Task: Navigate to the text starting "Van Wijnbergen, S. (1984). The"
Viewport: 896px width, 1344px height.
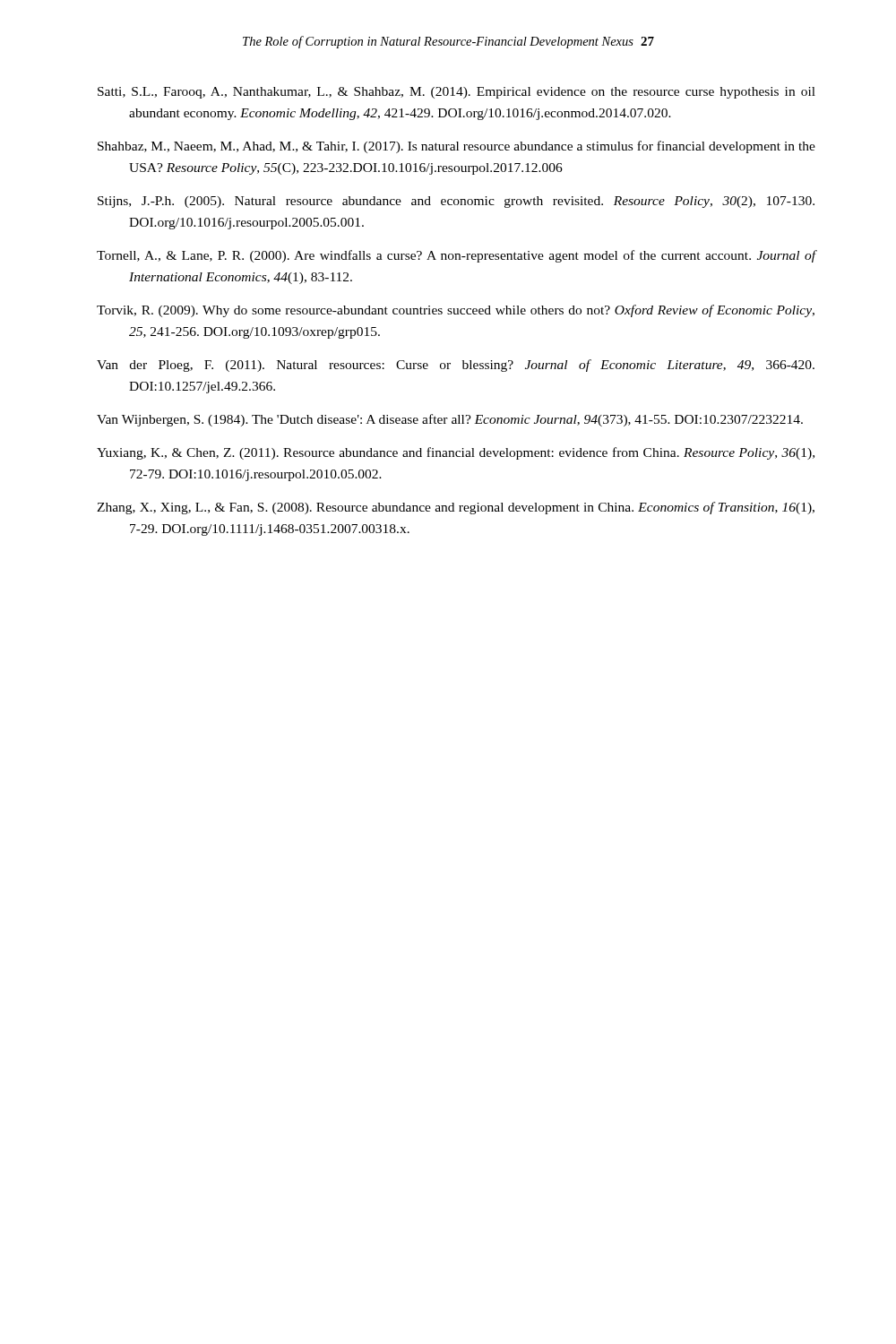Action: pyautogui.click(x=450, y=419)
